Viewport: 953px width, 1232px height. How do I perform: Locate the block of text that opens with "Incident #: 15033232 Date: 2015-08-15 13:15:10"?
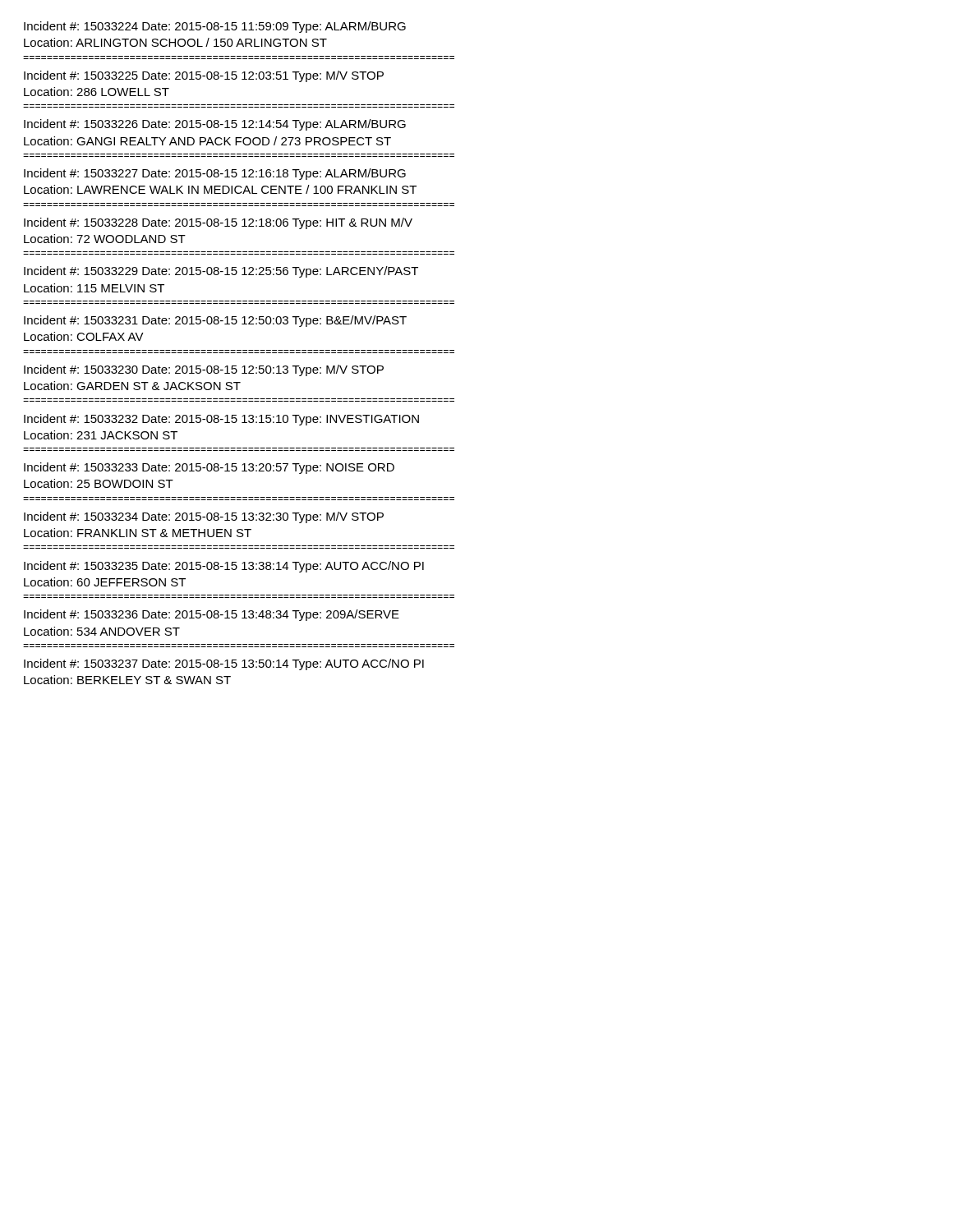[x=221, y=420]
